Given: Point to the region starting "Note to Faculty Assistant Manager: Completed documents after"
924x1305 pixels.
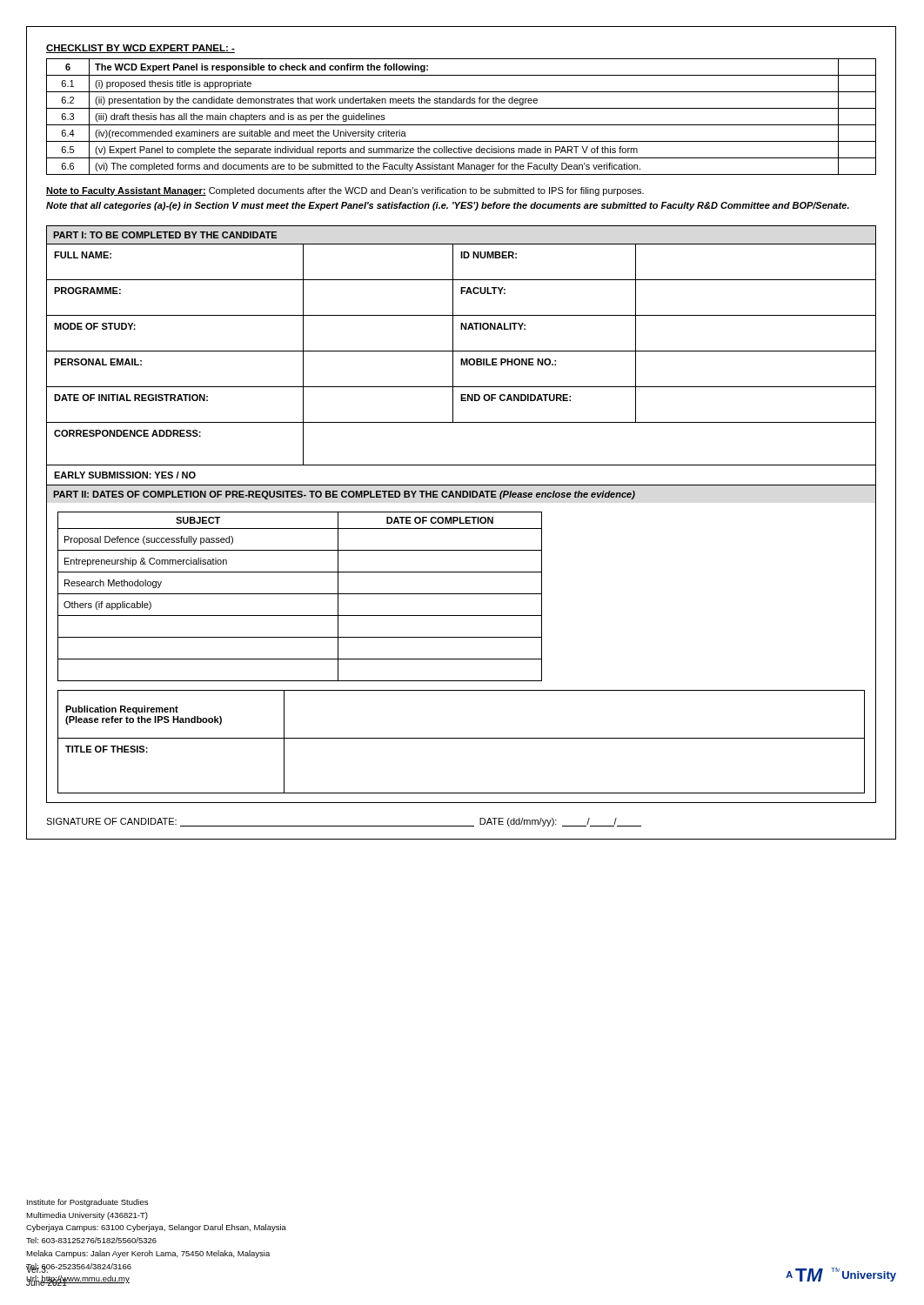Looking at the screenshot, I should [448, 198].
